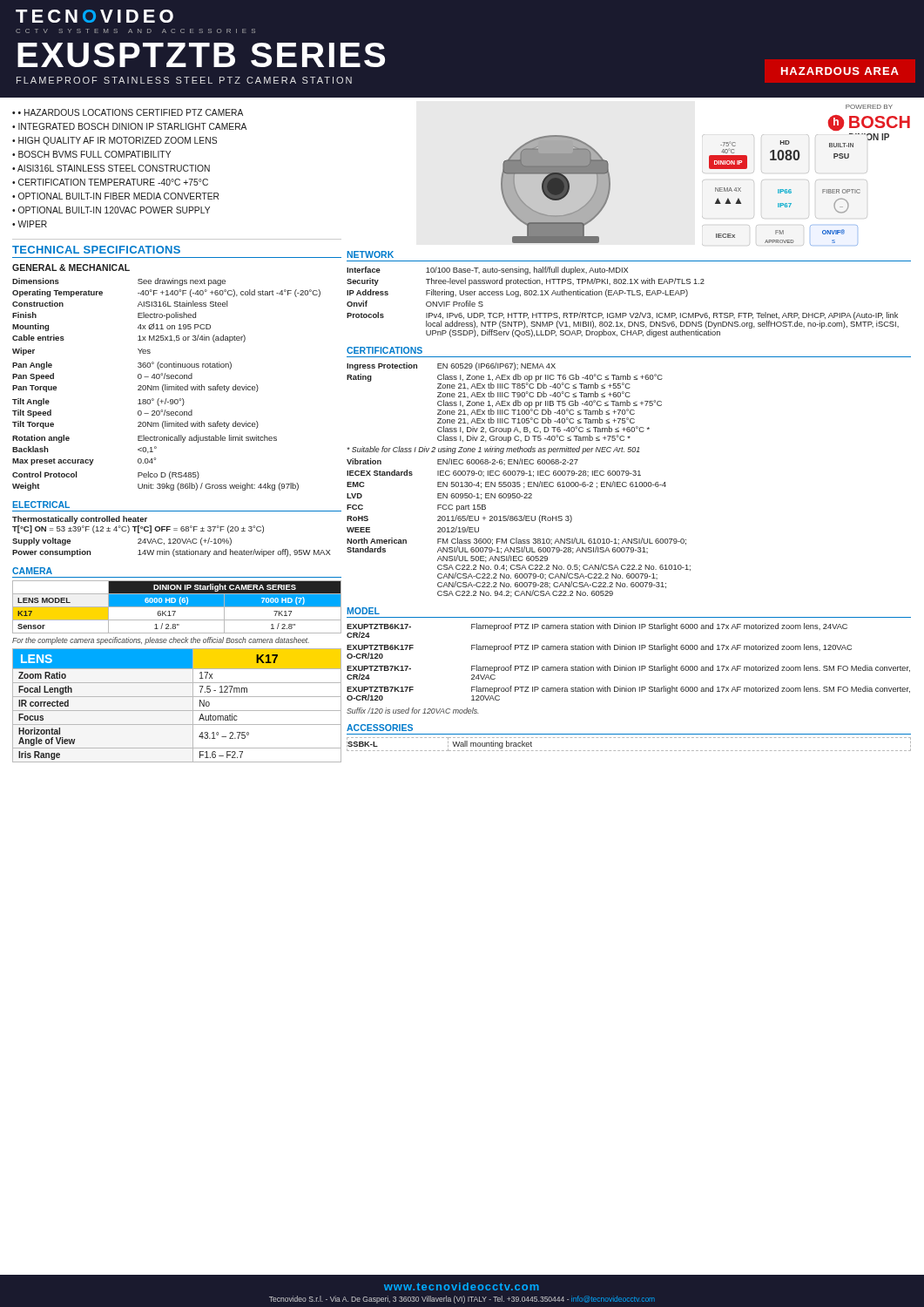Click on the text block that reads "Suitable for Class I Div 2"

coord(493,450)
